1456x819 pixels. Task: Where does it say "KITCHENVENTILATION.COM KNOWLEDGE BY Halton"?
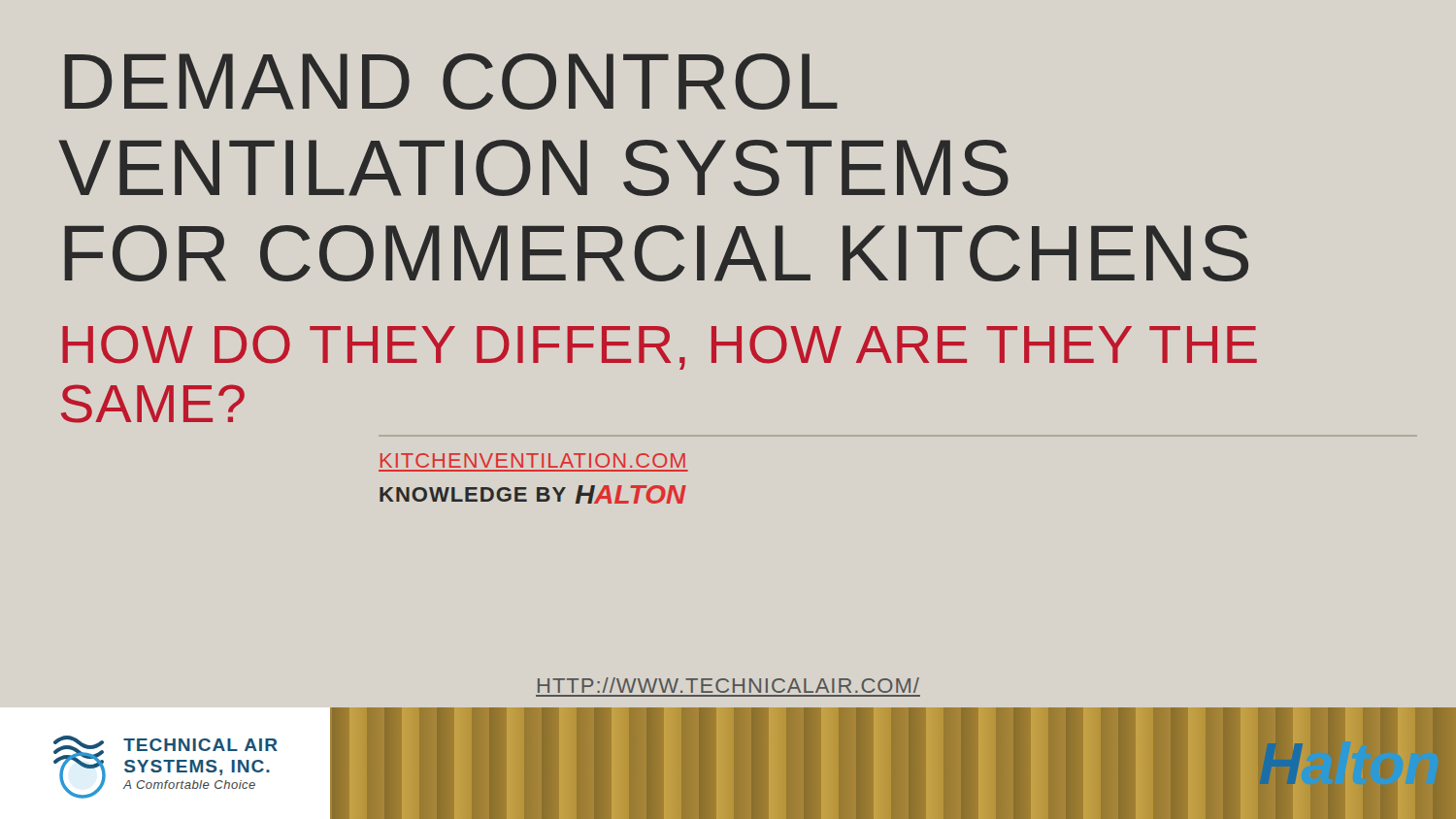click(x=533, y=479)
